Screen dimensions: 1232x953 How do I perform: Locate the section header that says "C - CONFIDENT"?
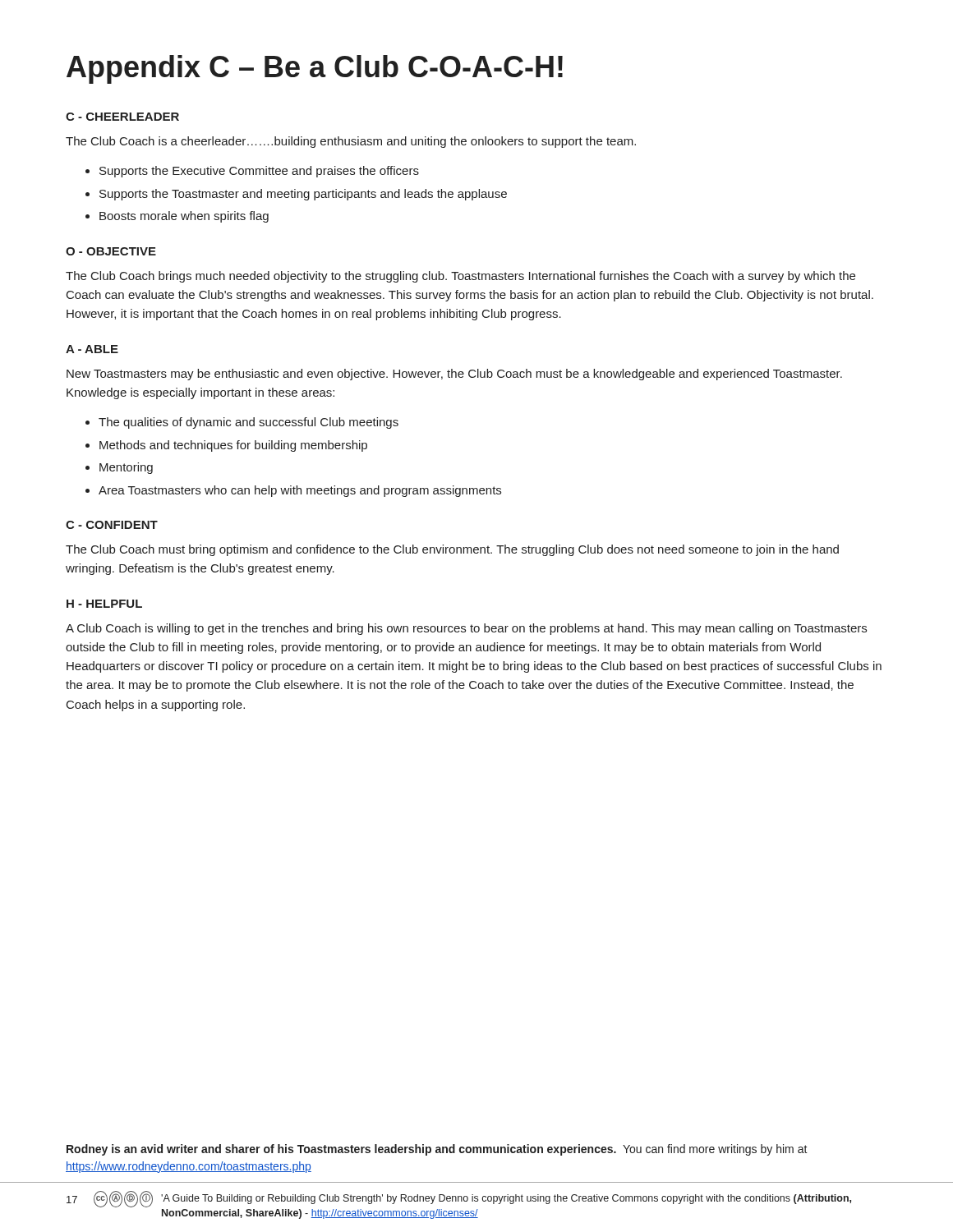pyautogui.click(x=112, y=525)
